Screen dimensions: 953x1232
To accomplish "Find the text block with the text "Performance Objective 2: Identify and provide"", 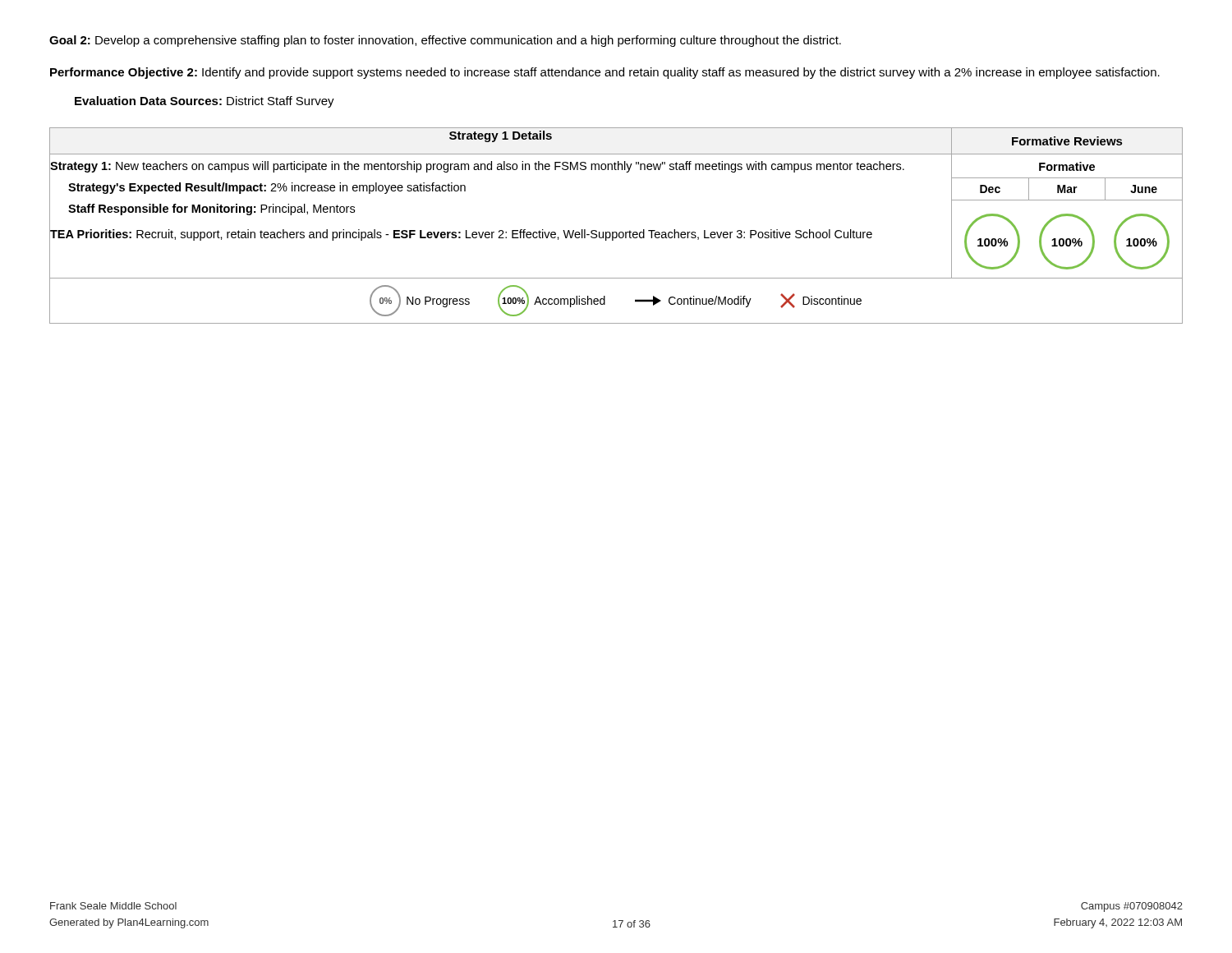I will coord(605,72).
